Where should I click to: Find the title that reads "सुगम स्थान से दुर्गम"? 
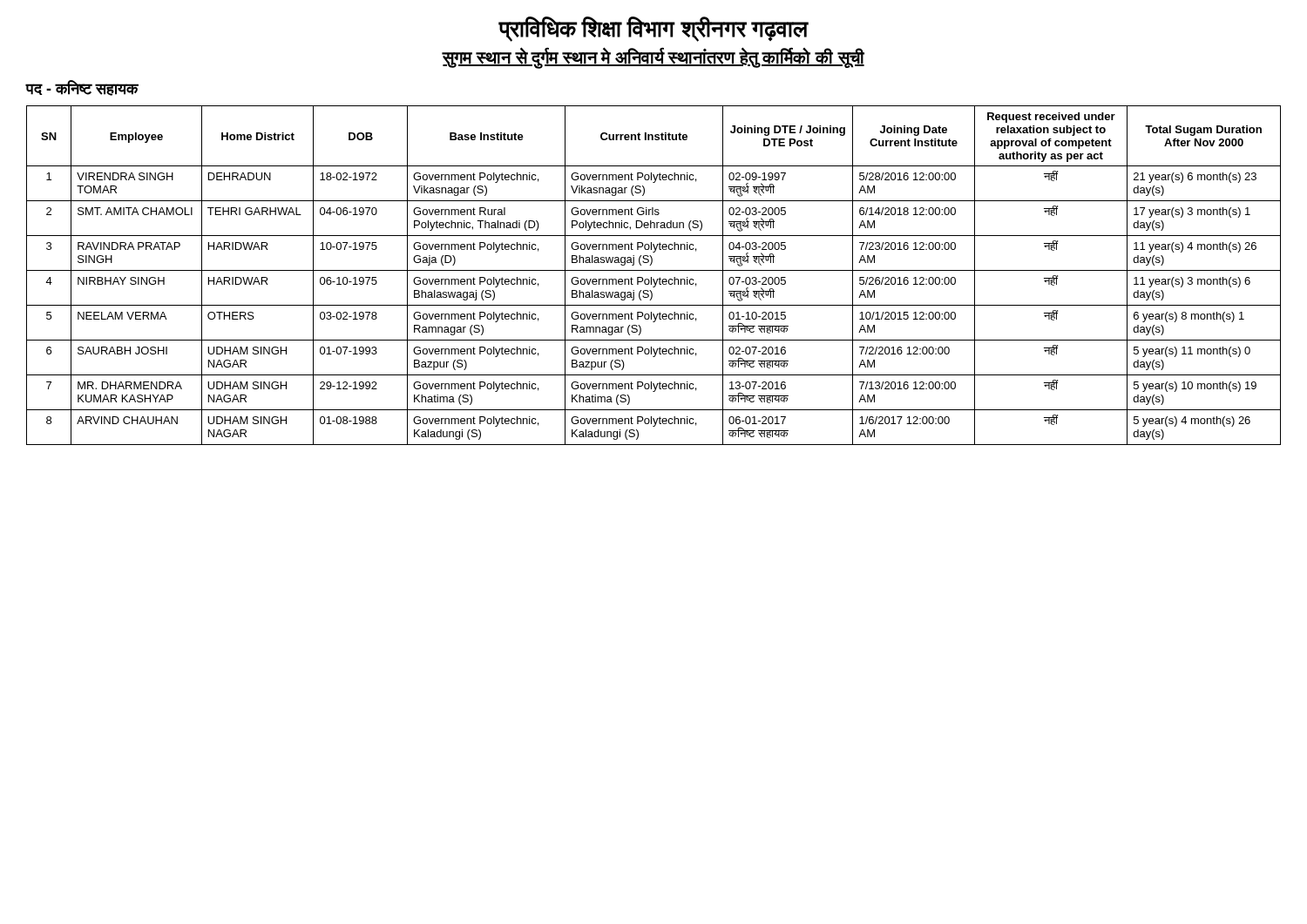tap(654, 57)
